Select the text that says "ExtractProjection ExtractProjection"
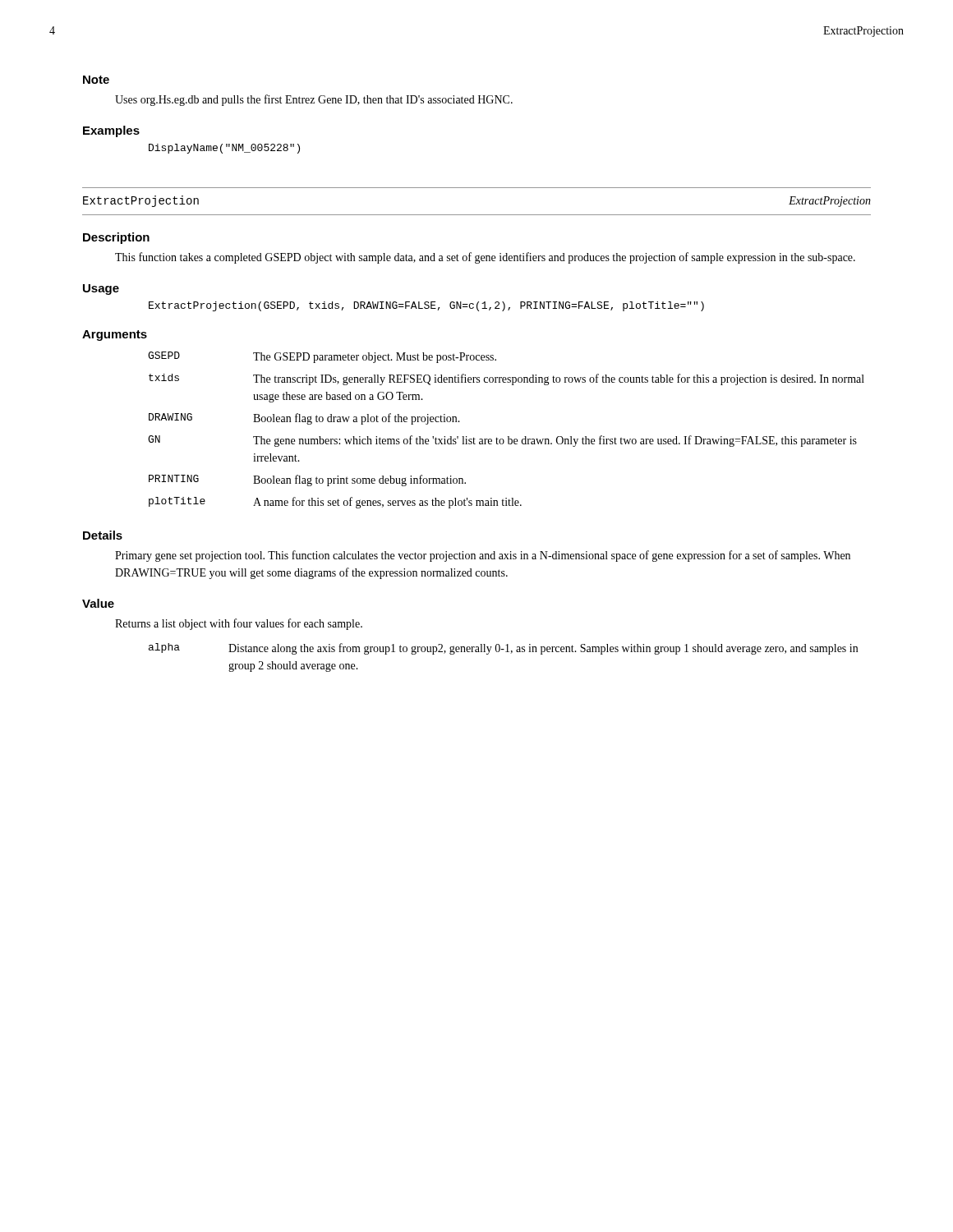Screen dimensions: 1232x953 pyautogui.click(x=140, y=201)
